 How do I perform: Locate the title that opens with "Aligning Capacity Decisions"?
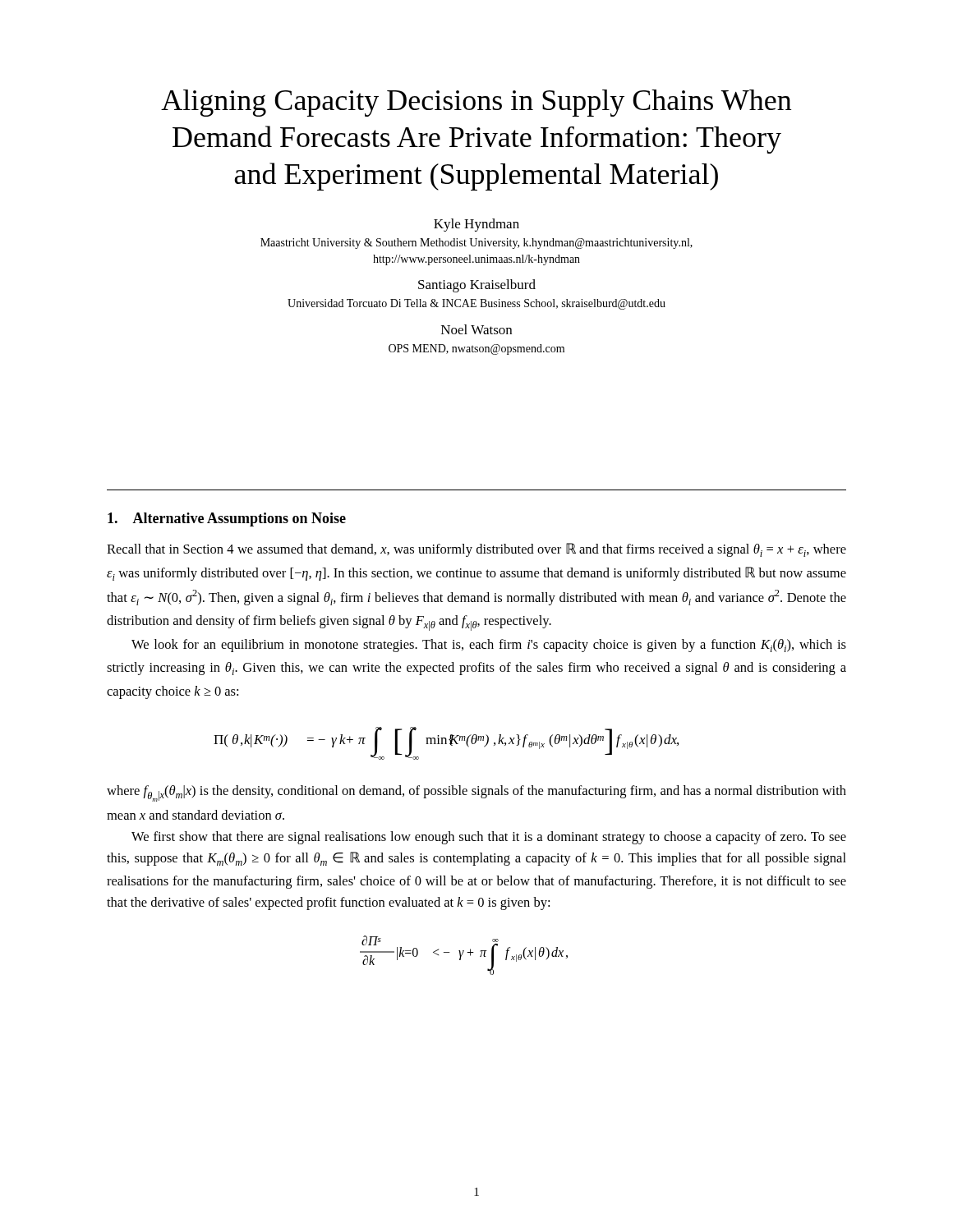click(476, 138)
